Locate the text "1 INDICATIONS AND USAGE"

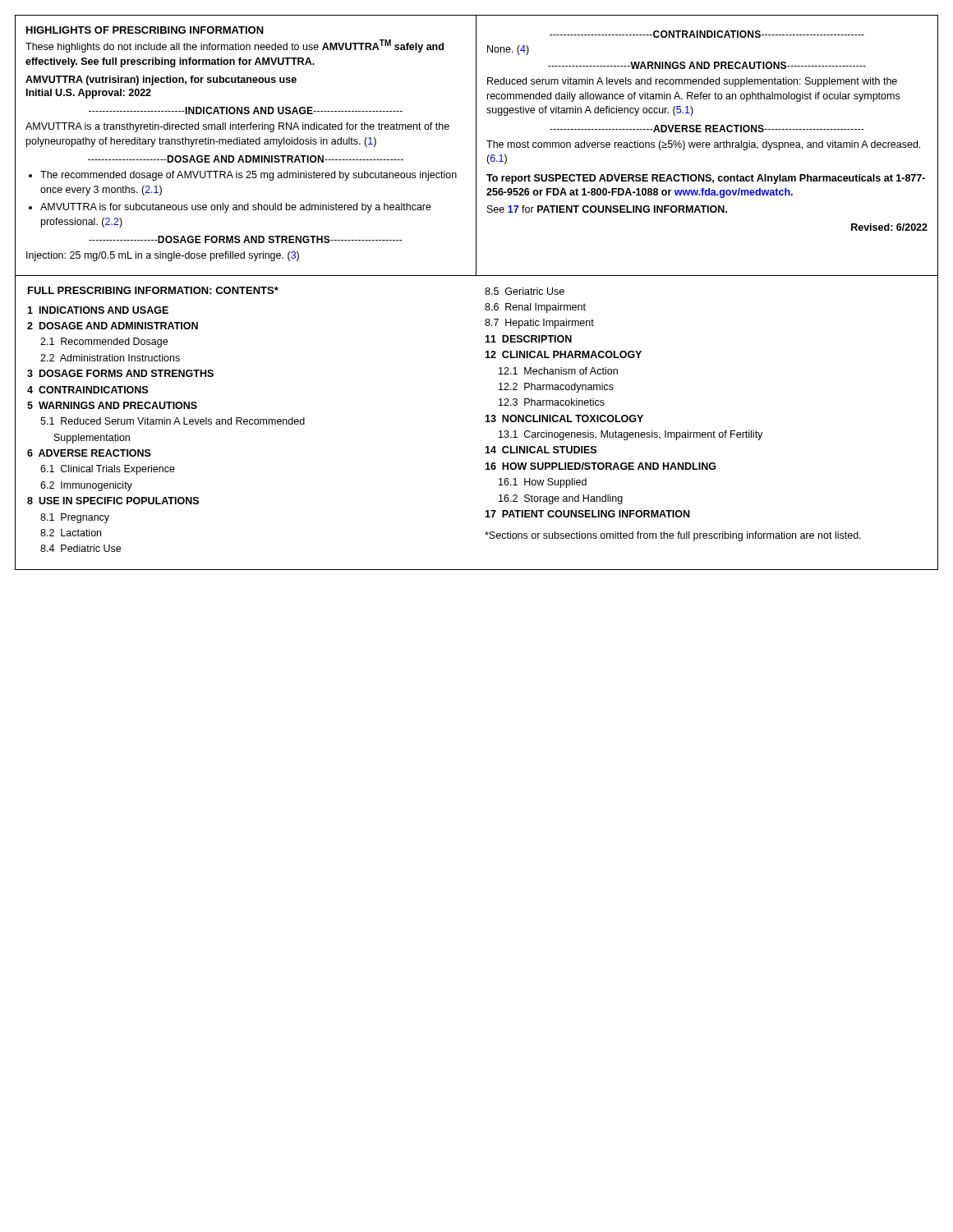click(x=98, y=310)
